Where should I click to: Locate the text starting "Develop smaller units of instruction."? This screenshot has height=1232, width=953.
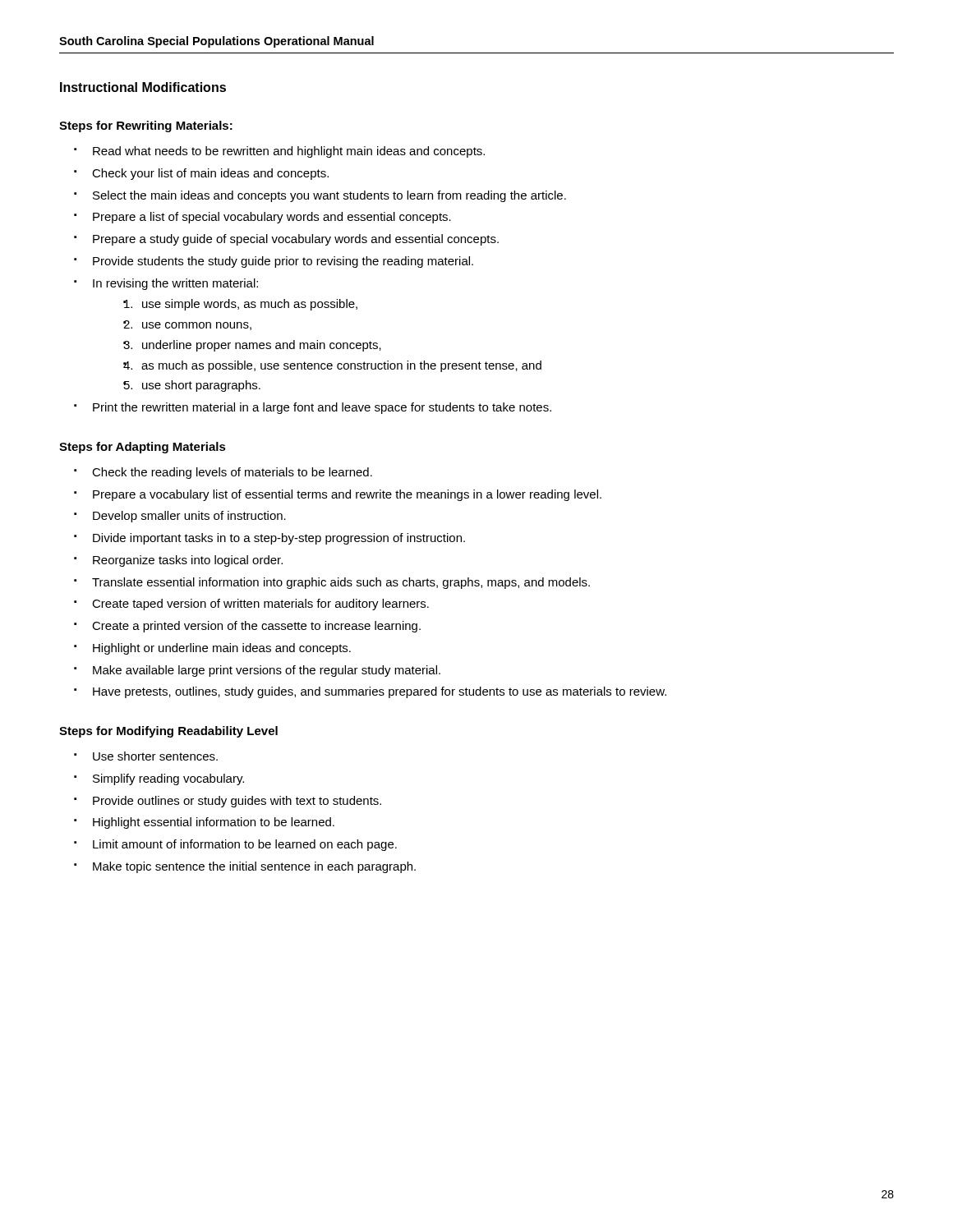click(189, 516)
